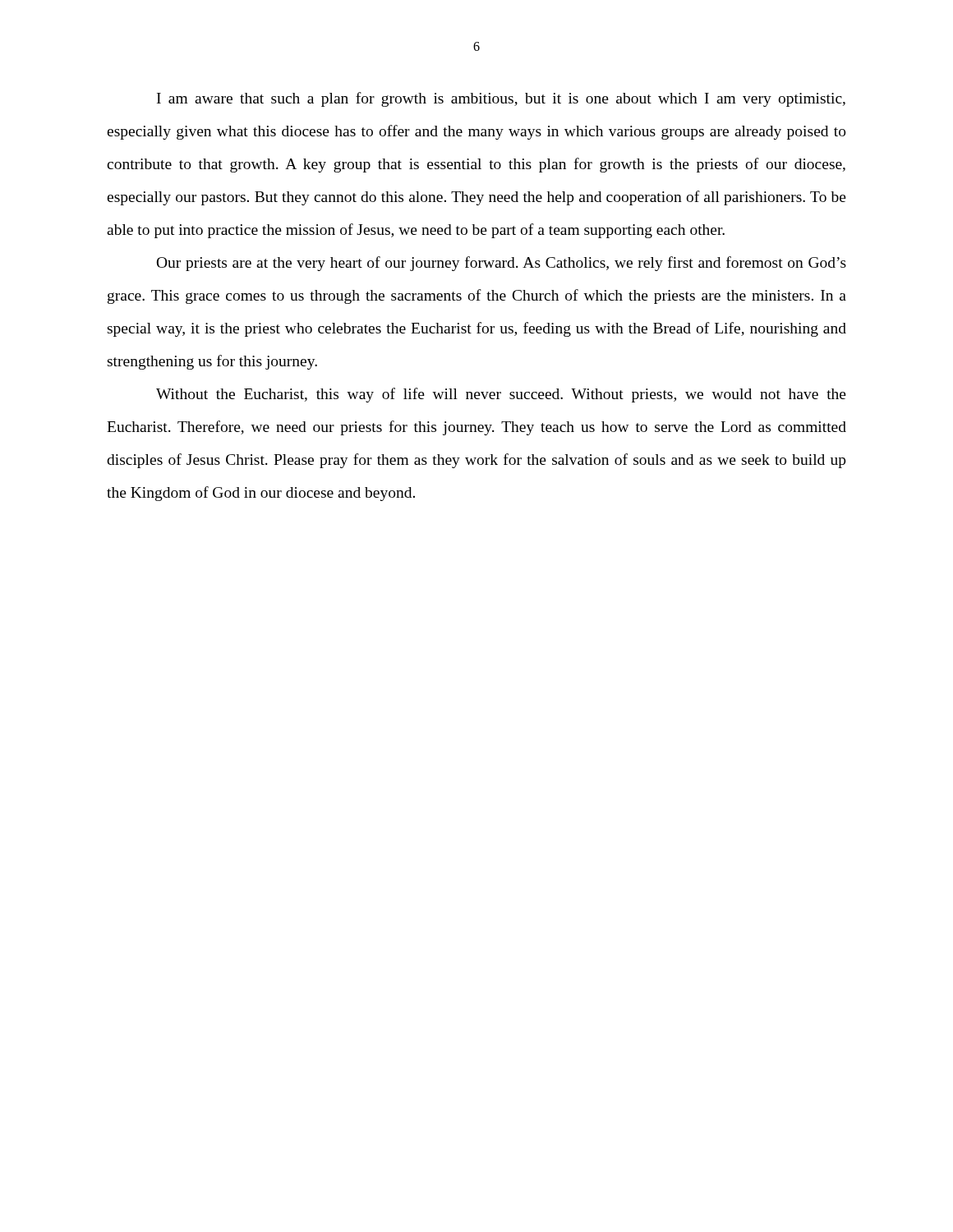Find the block on this page that starts "I am aware that such a plan"

tap(476, 164)
